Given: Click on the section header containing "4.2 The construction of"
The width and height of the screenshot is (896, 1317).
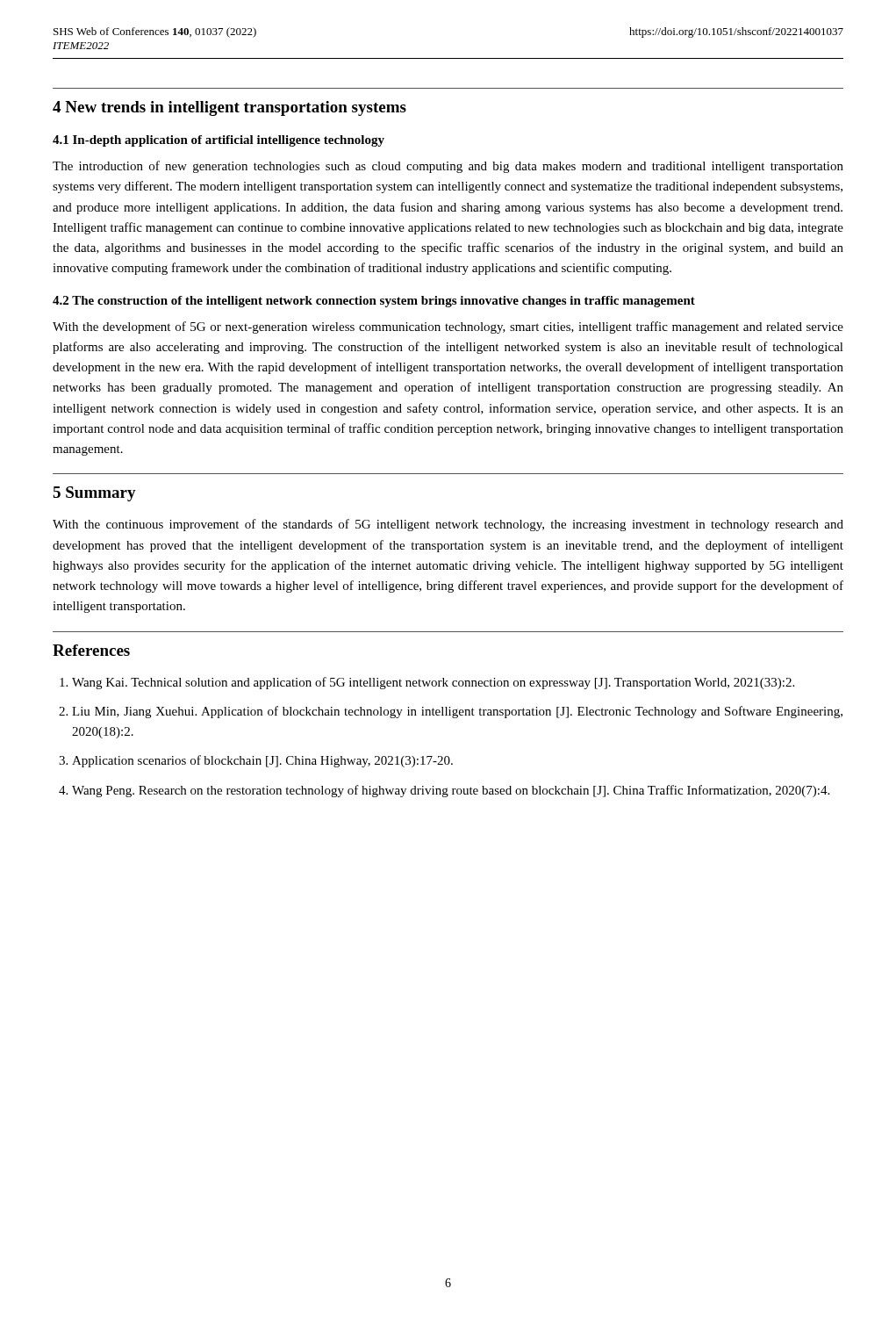Looking at the screenshot, I should [374, 300].
